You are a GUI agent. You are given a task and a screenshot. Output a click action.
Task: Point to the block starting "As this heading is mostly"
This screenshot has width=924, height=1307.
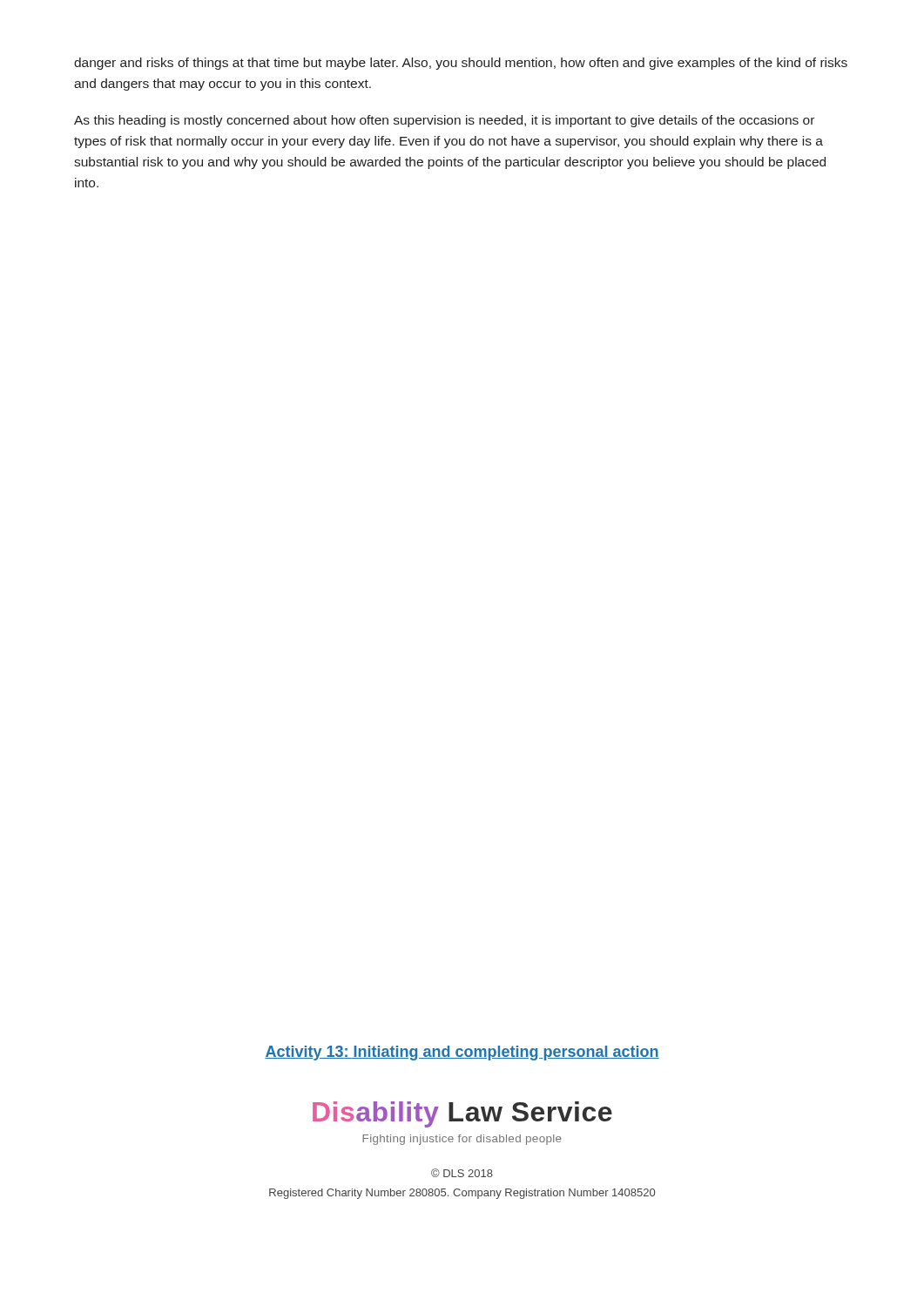tap(450, 151)
